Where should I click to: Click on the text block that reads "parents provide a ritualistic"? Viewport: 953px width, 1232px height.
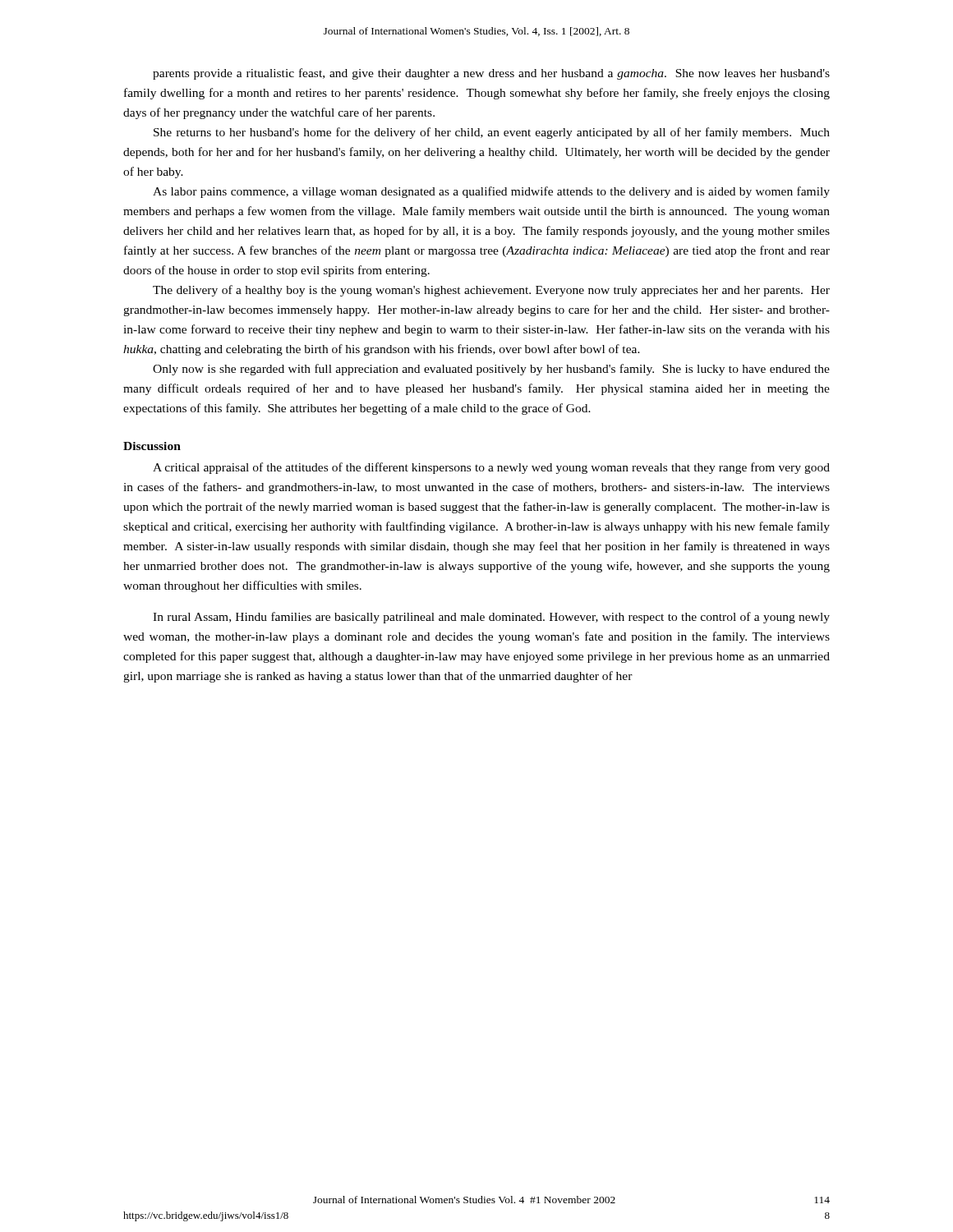coord(476,92)
